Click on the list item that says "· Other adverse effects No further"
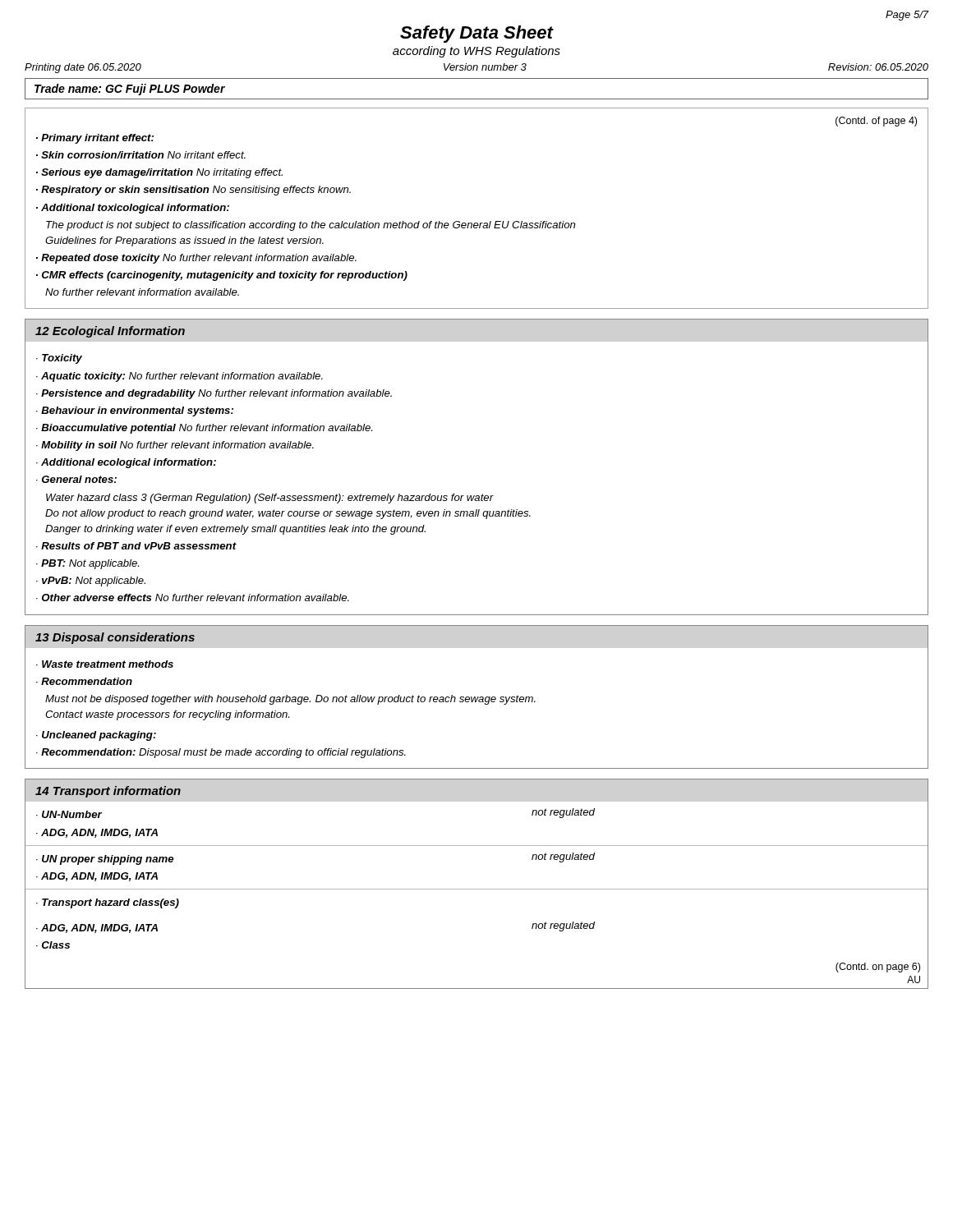 pos(193,598)
